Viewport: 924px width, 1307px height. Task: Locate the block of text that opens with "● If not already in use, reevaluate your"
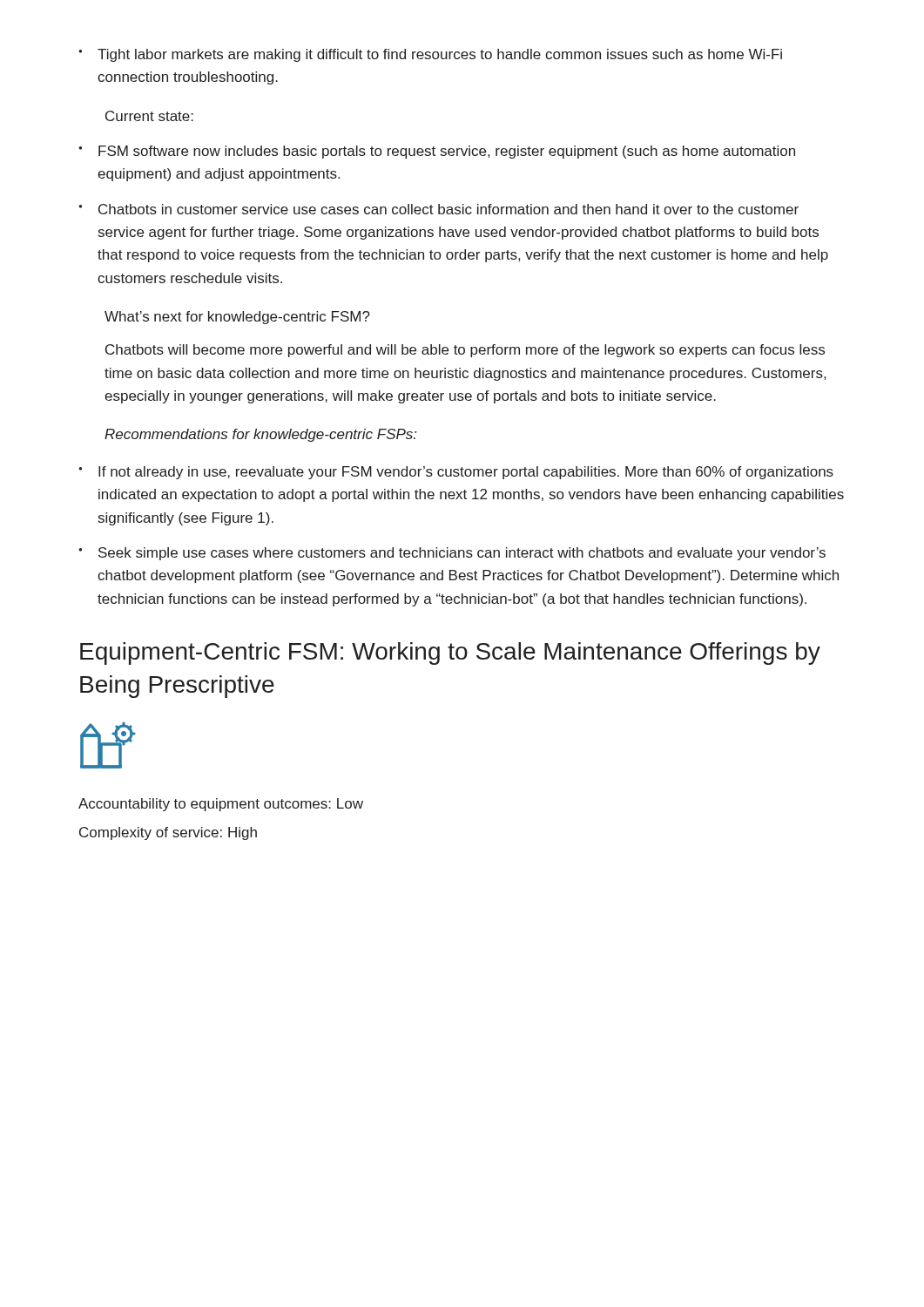462,495
